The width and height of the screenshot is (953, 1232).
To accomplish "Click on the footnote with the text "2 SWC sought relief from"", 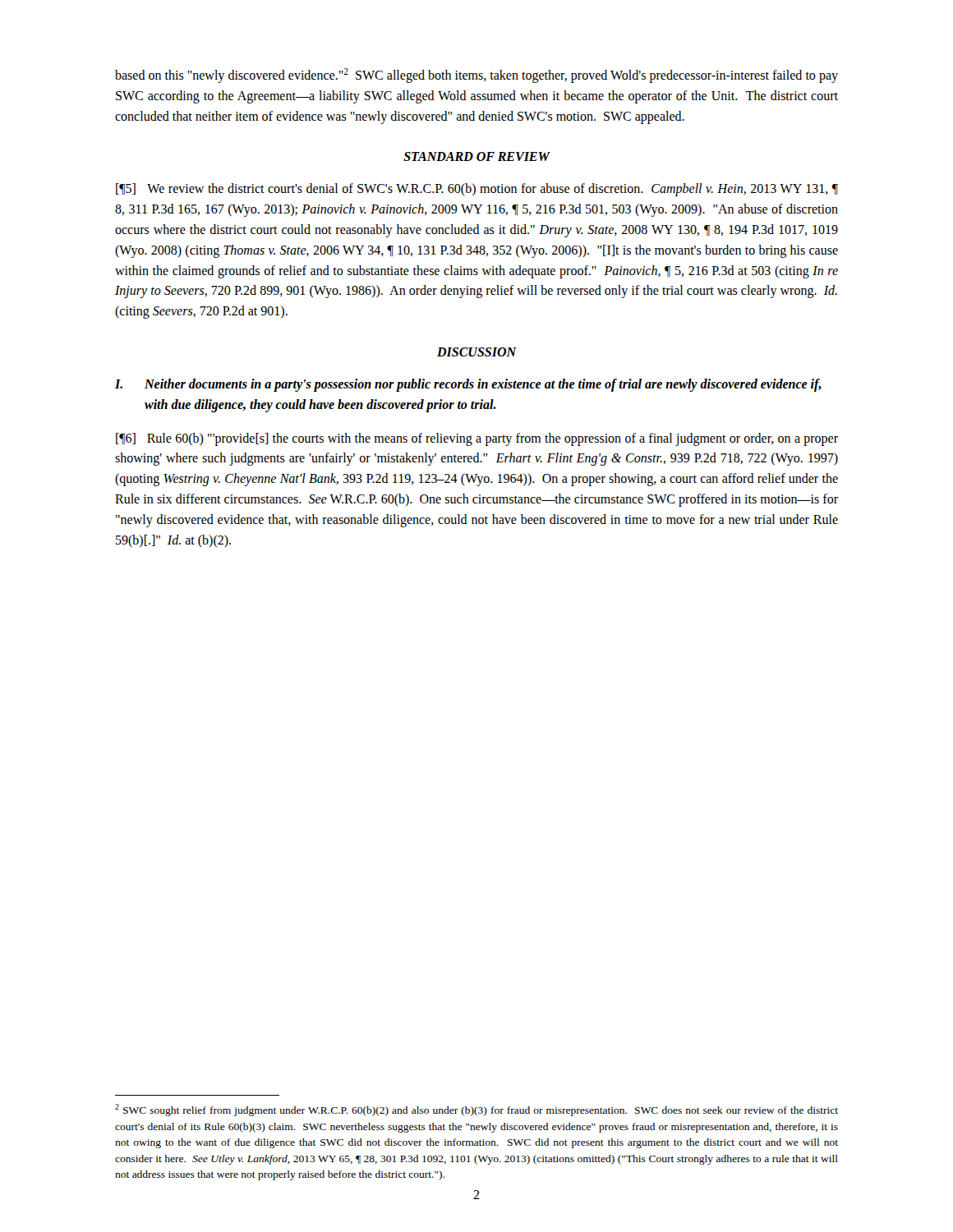I will click(476, 1142).
